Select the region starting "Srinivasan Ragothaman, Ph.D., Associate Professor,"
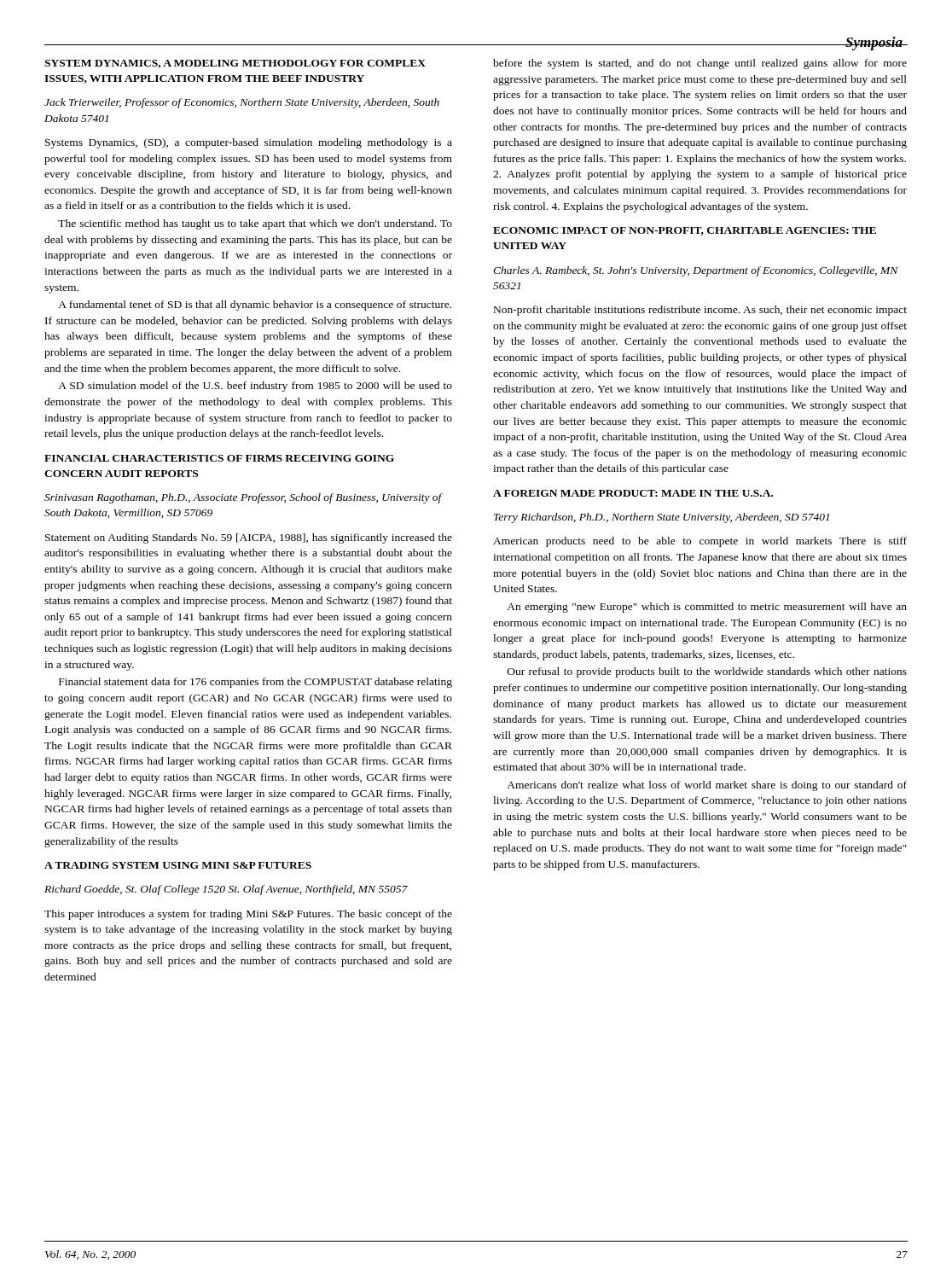Viewport: 952px width, 1280px height. pos(248,506)
